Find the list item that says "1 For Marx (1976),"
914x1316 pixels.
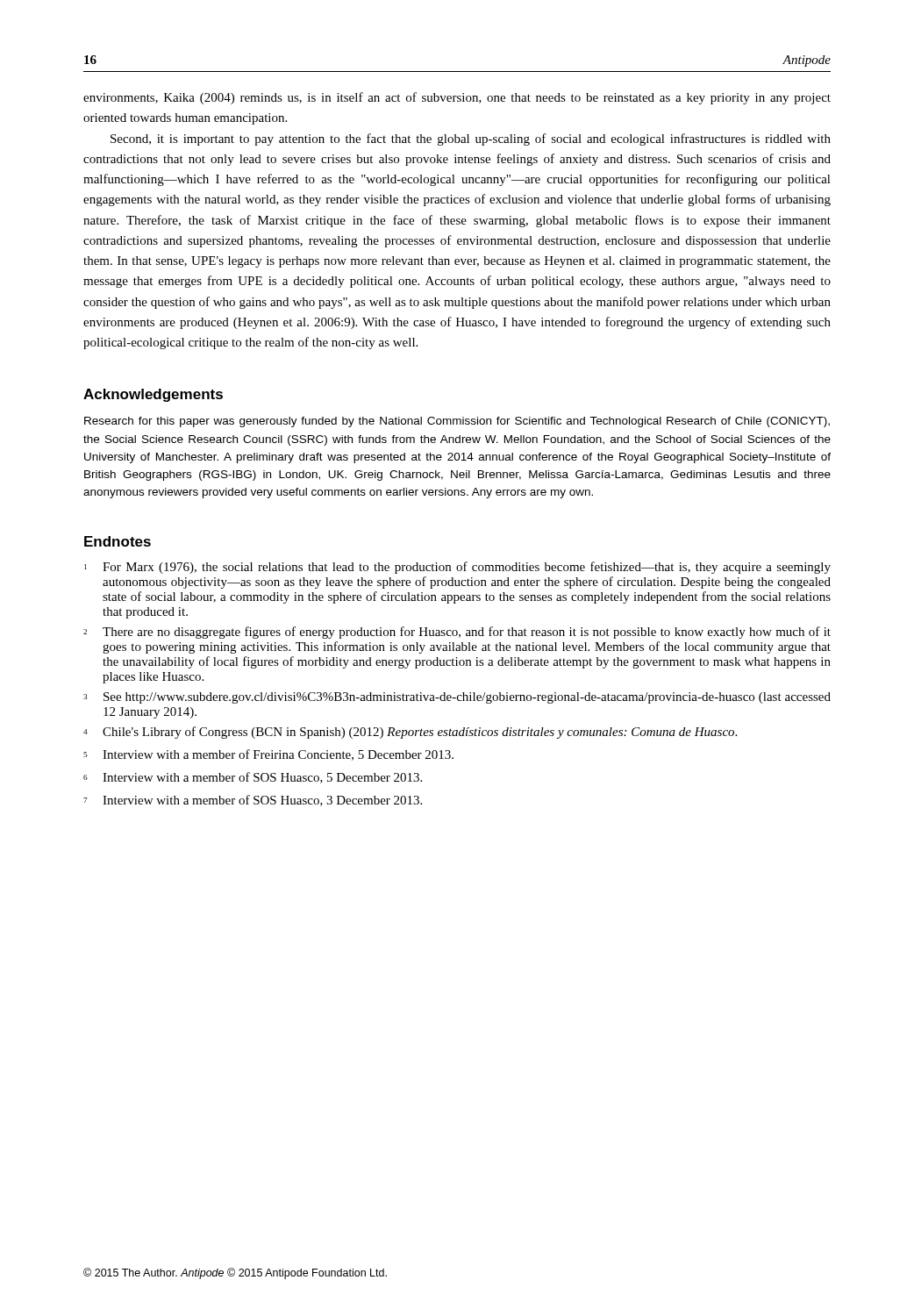[457, 589]
